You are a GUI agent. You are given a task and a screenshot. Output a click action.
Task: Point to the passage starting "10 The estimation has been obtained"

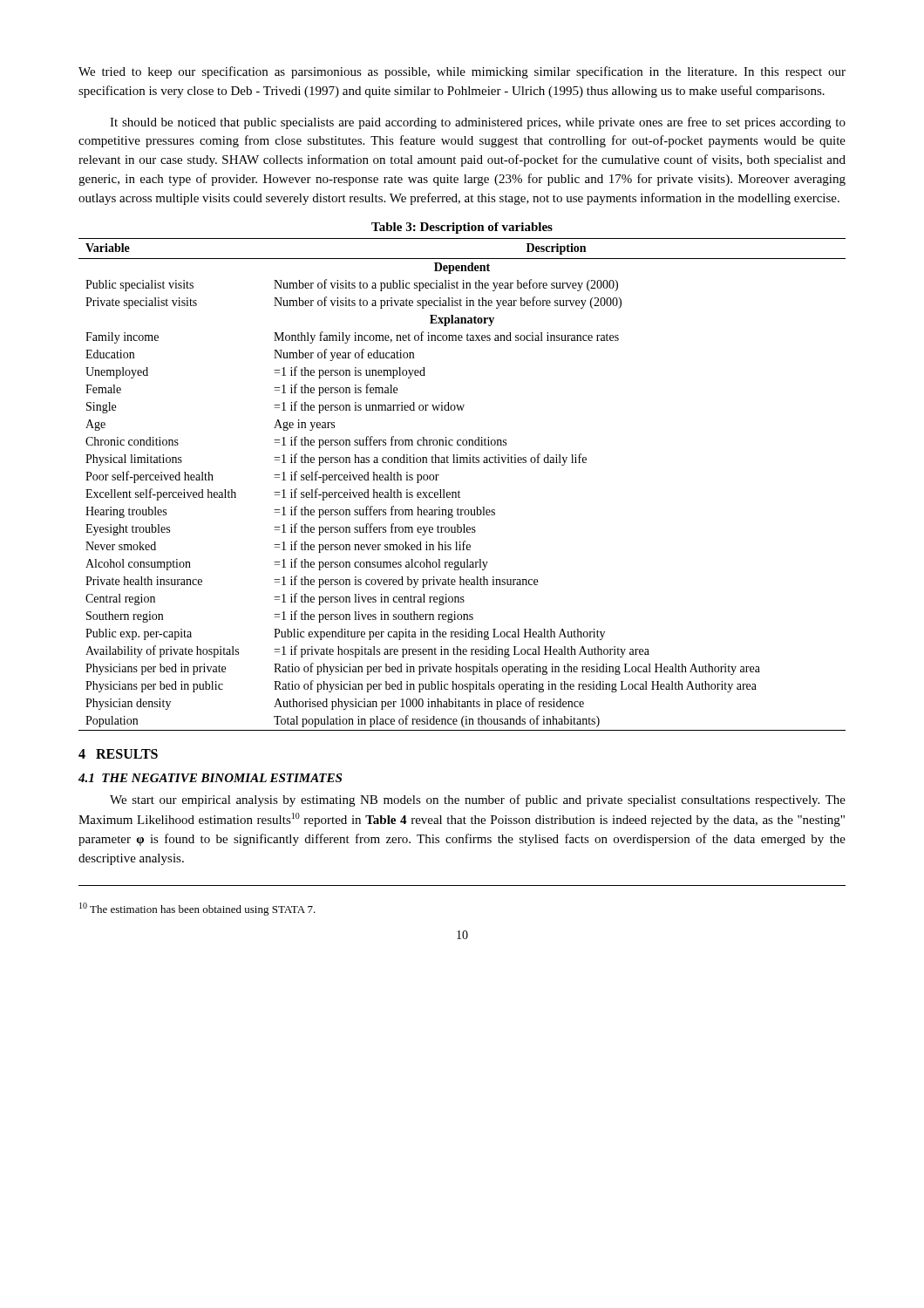click(x=197, y=909)
